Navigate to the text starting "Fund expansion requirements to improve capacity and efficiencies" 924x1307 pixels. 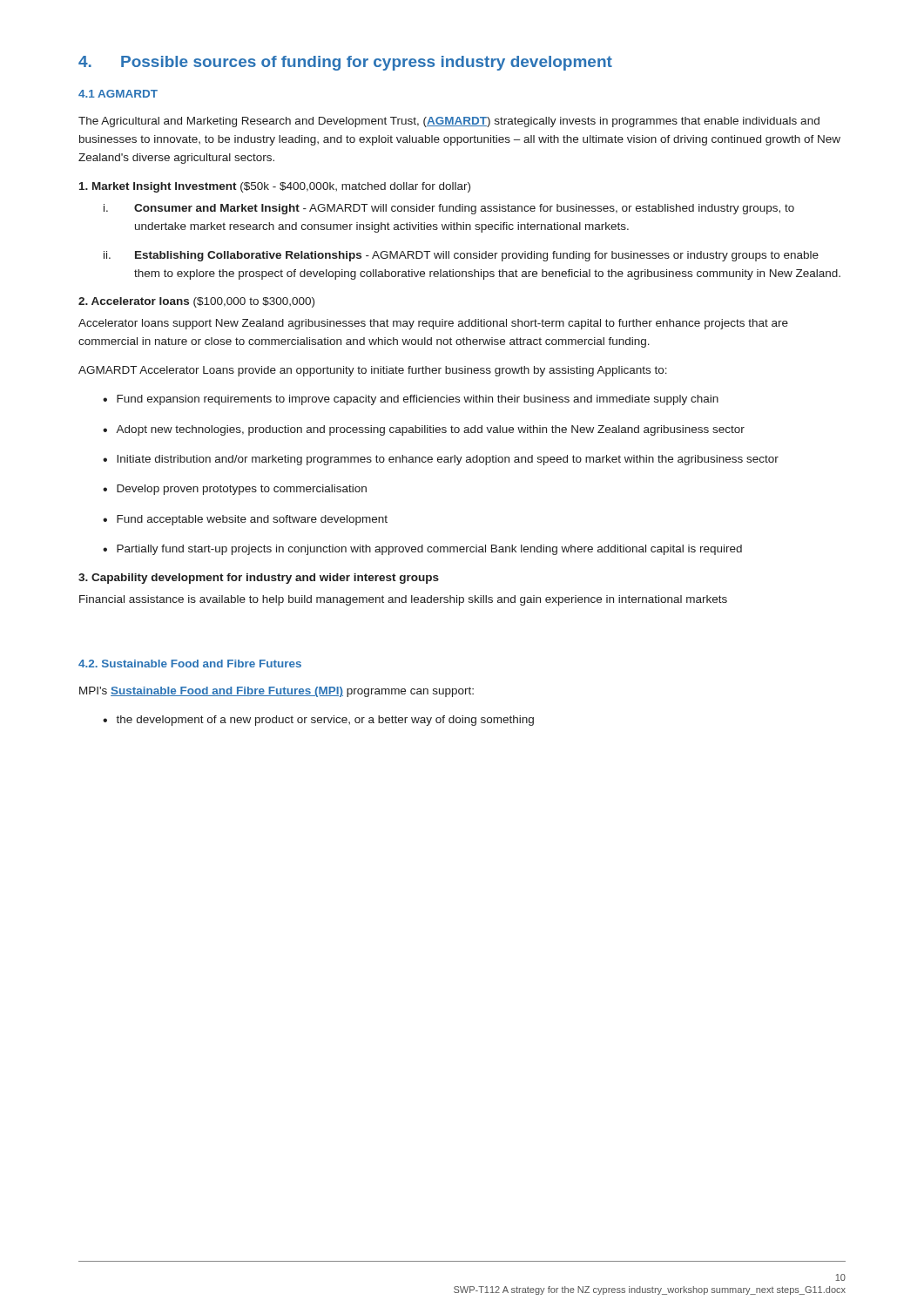(x=462, y=400)
